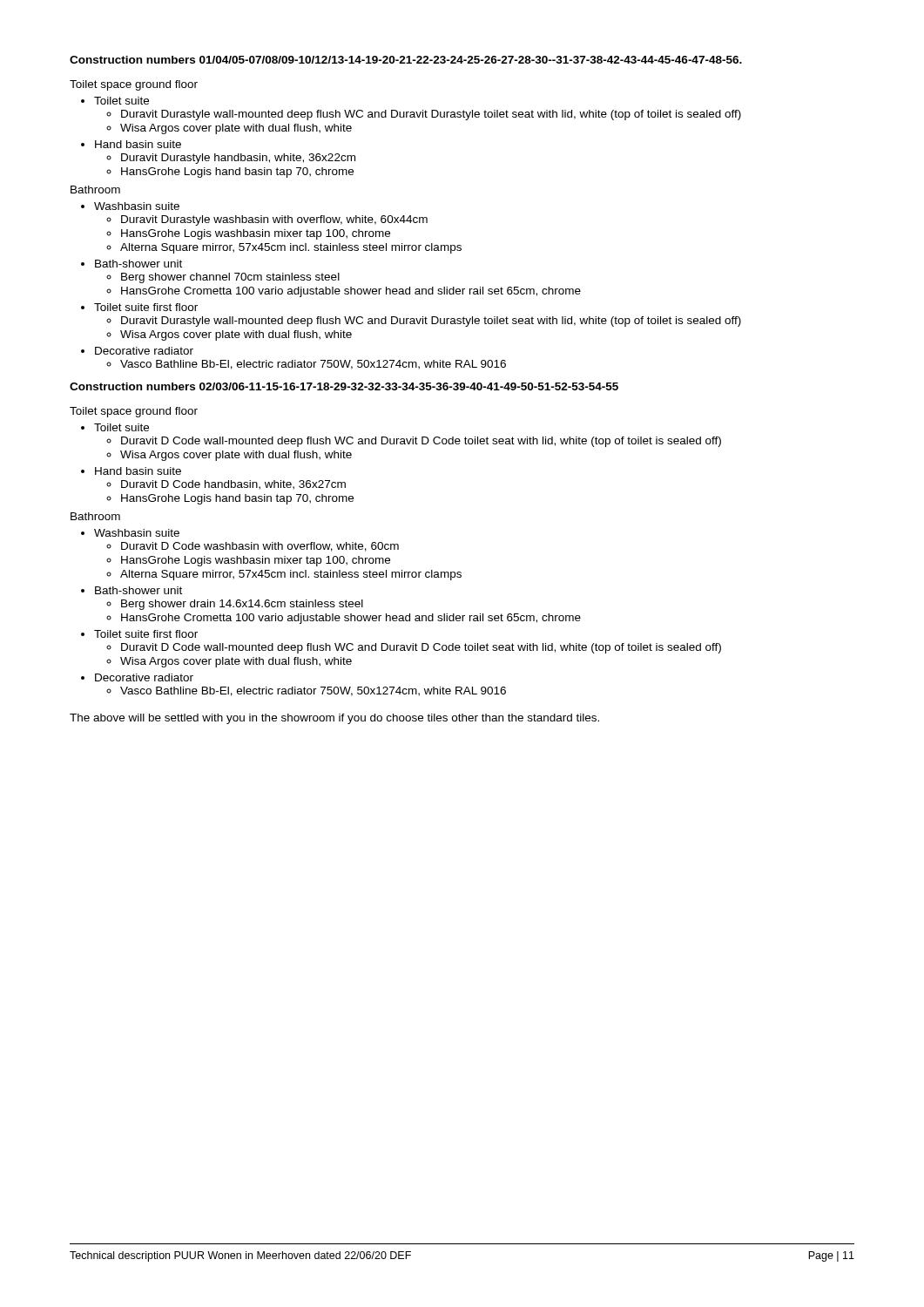Find the list item that says "Toilet suite first floor Duravit D Code wall-mounted"
The height and width of the screenshot is (1307, 924).
[462, 647]
